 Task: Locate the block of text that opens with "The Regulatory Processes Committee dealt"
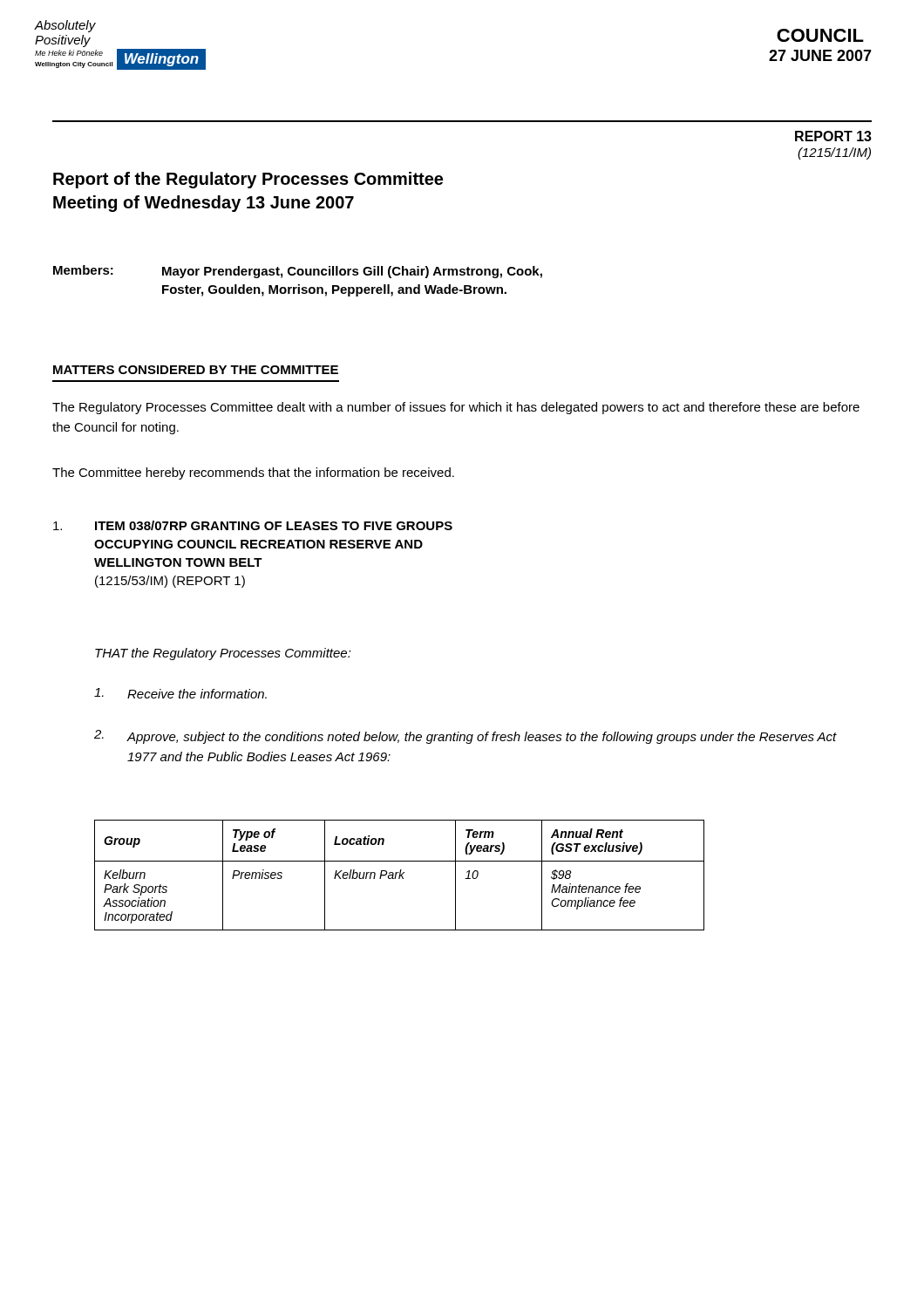pos(456,417)
